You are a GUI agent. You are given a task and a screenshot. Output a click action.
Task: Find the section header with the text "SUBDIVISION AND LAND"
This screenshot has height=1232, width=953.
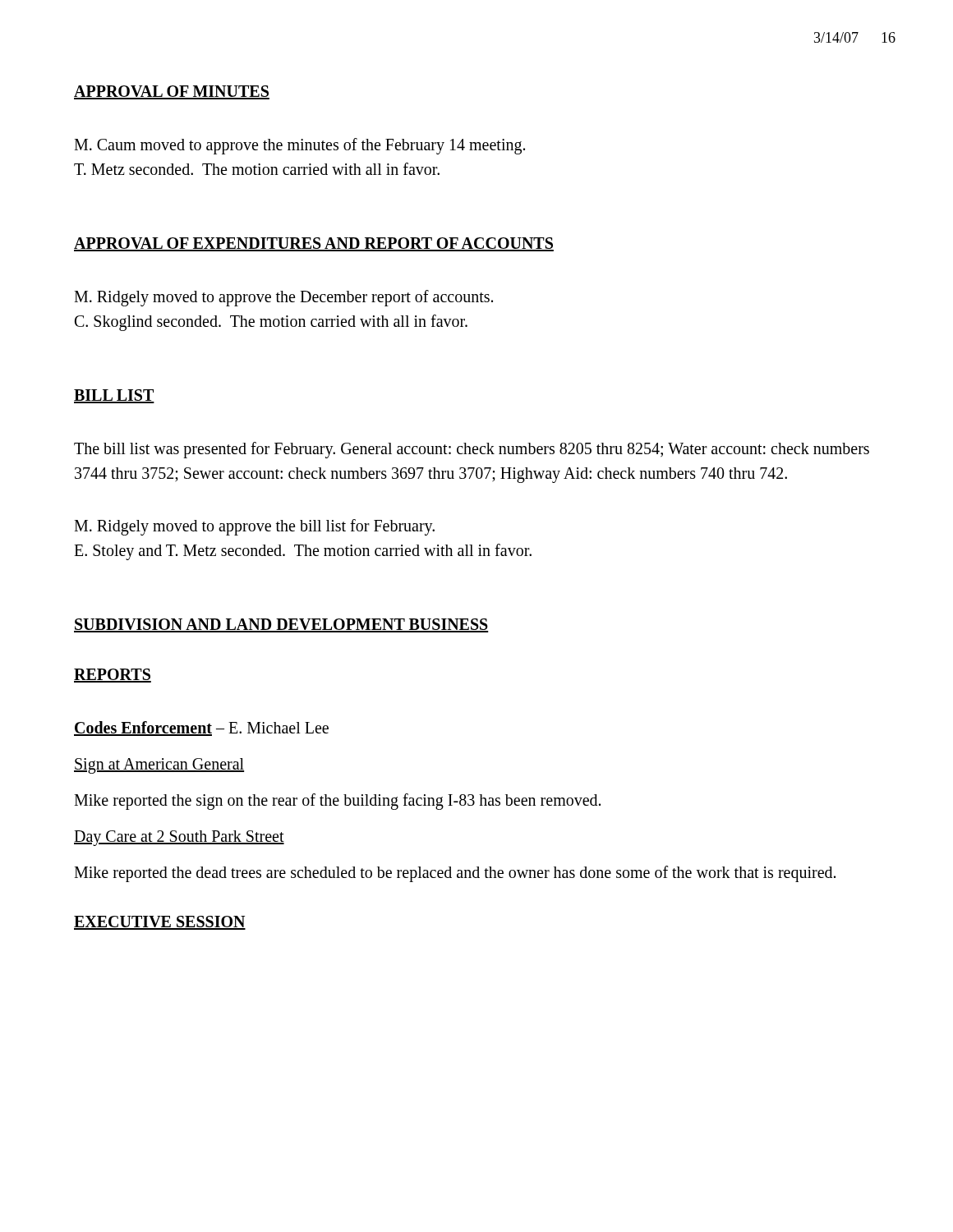coord(281,624)
